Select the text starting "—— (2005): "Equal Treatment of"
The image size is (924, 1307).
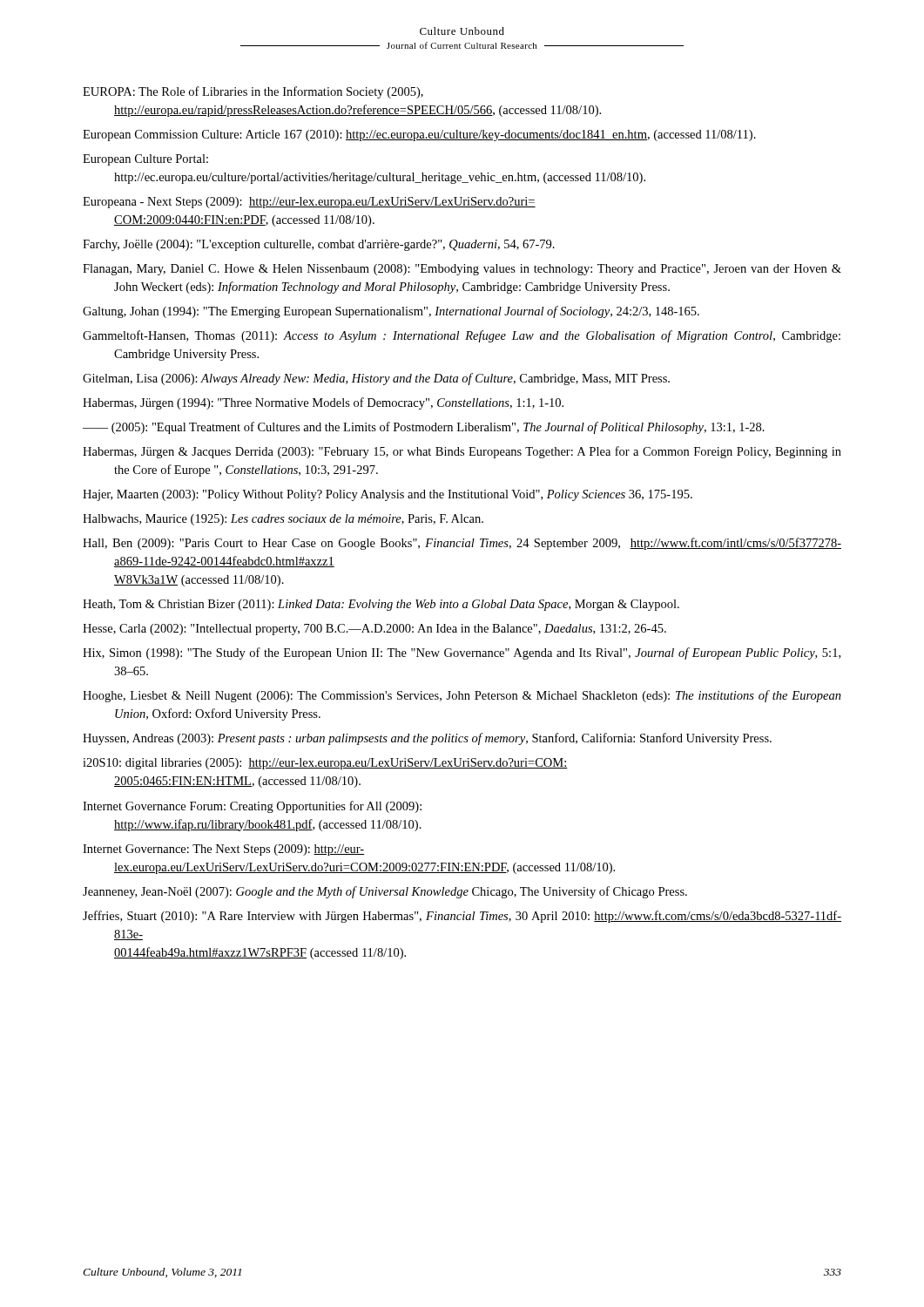(x=424, y=427)
